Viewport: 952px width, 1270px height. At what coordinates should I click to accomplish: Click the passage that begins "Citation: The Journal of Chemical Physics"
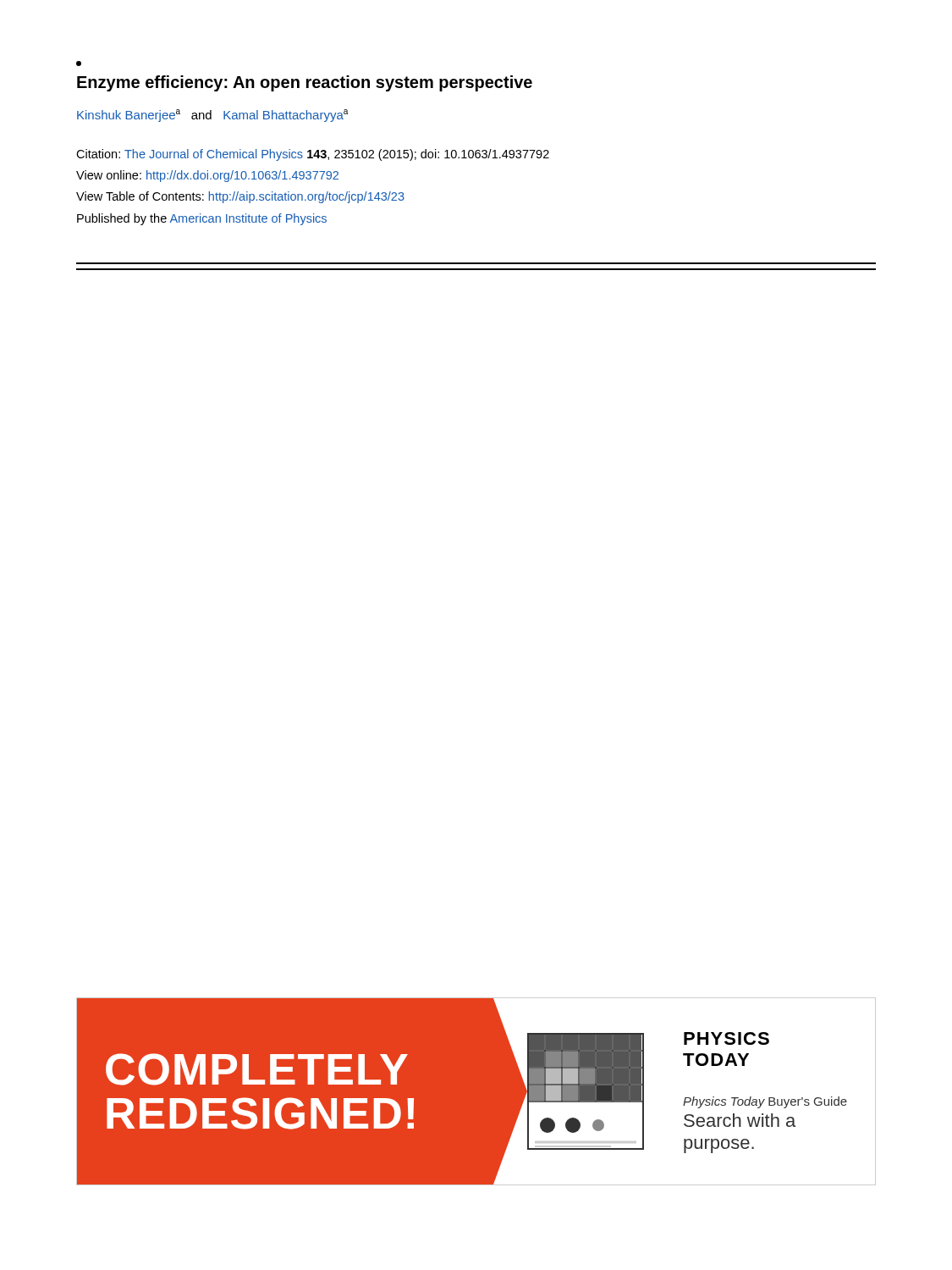click(313, 155)
